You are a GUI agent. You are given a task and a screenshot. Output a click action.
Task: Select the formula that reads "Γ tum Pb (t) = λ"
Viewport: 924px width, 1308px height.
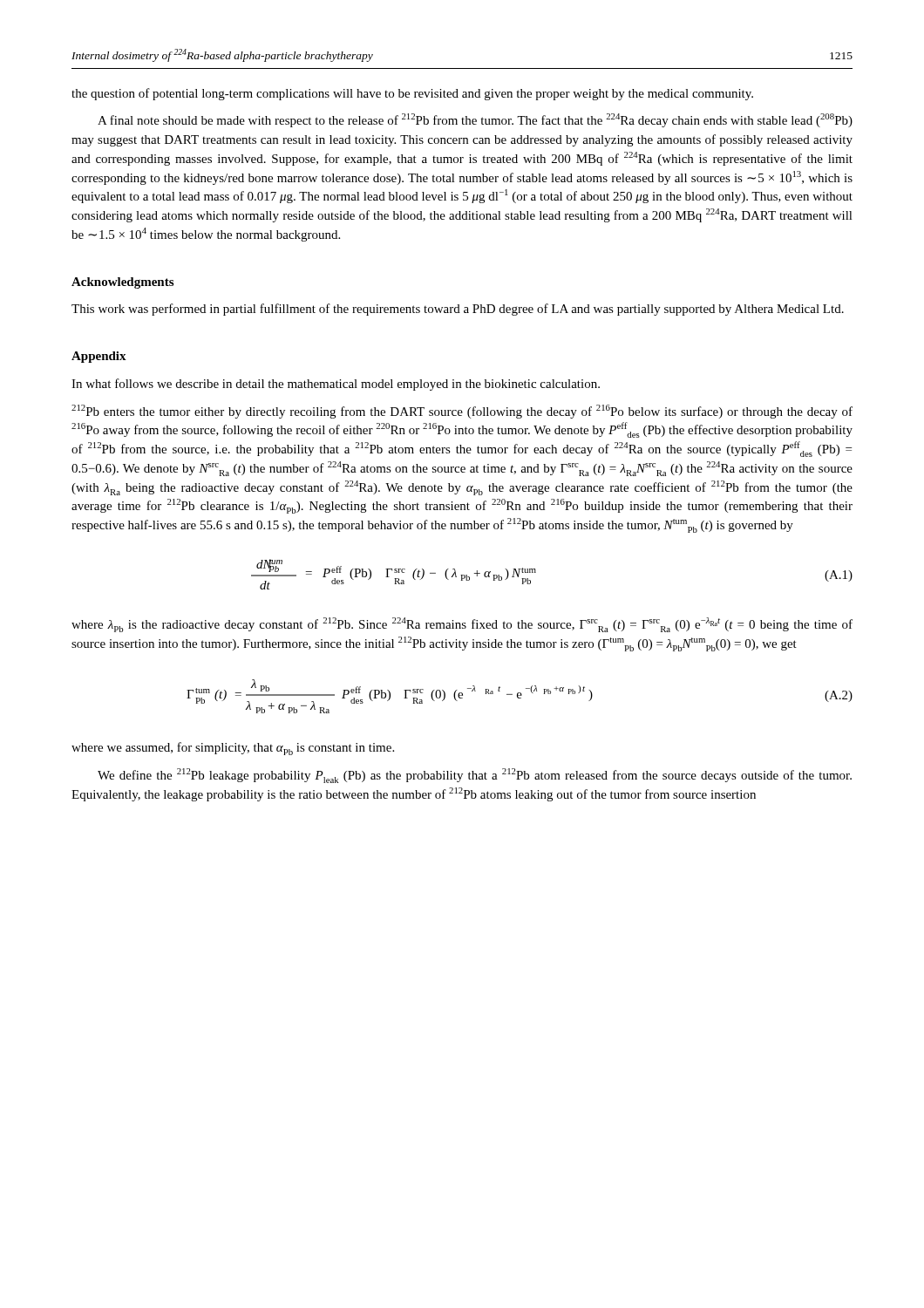coord(462,696)
